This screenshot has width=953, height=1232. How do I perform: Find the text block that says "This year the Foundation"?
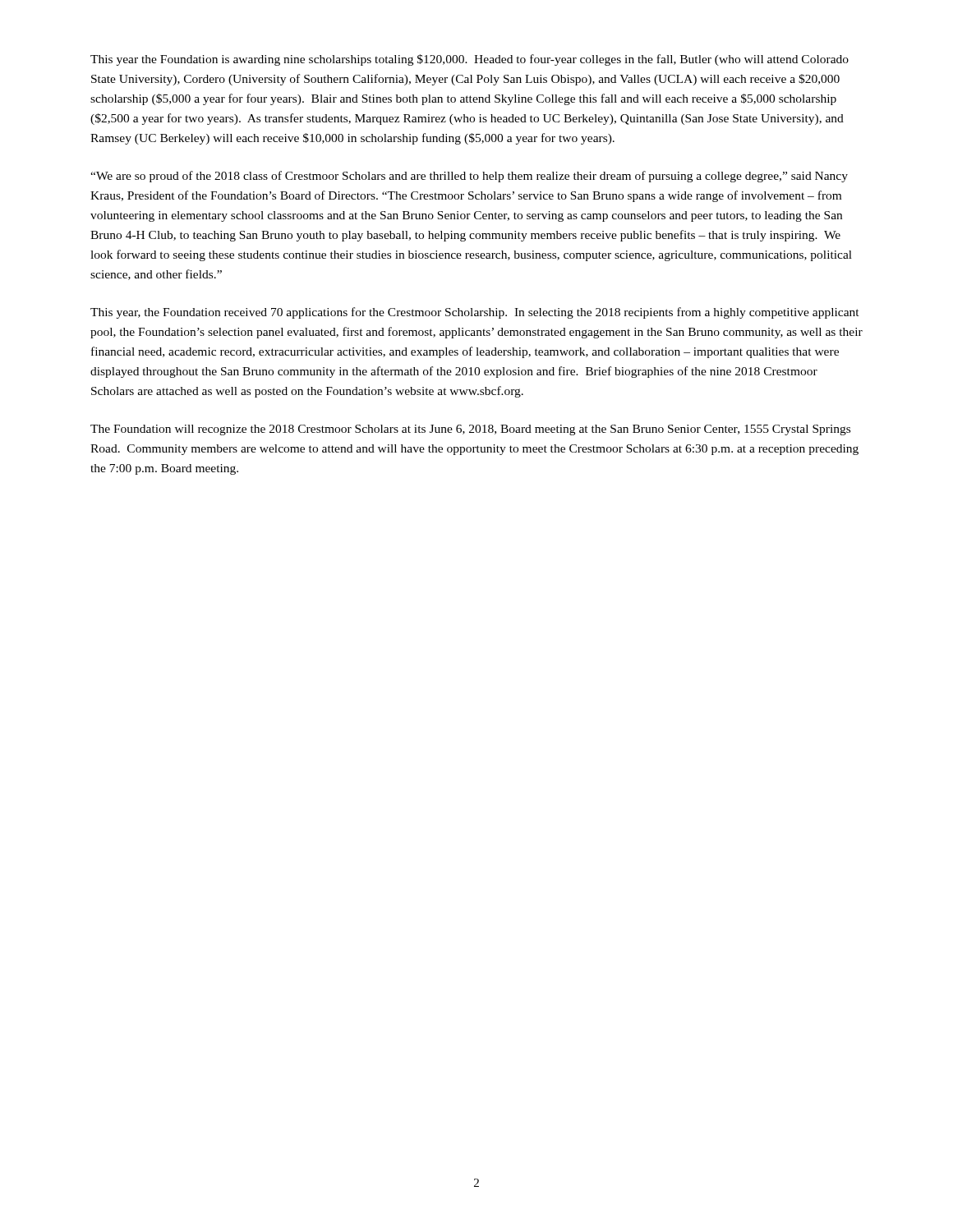pyautogui.click(x=469, y=98)
